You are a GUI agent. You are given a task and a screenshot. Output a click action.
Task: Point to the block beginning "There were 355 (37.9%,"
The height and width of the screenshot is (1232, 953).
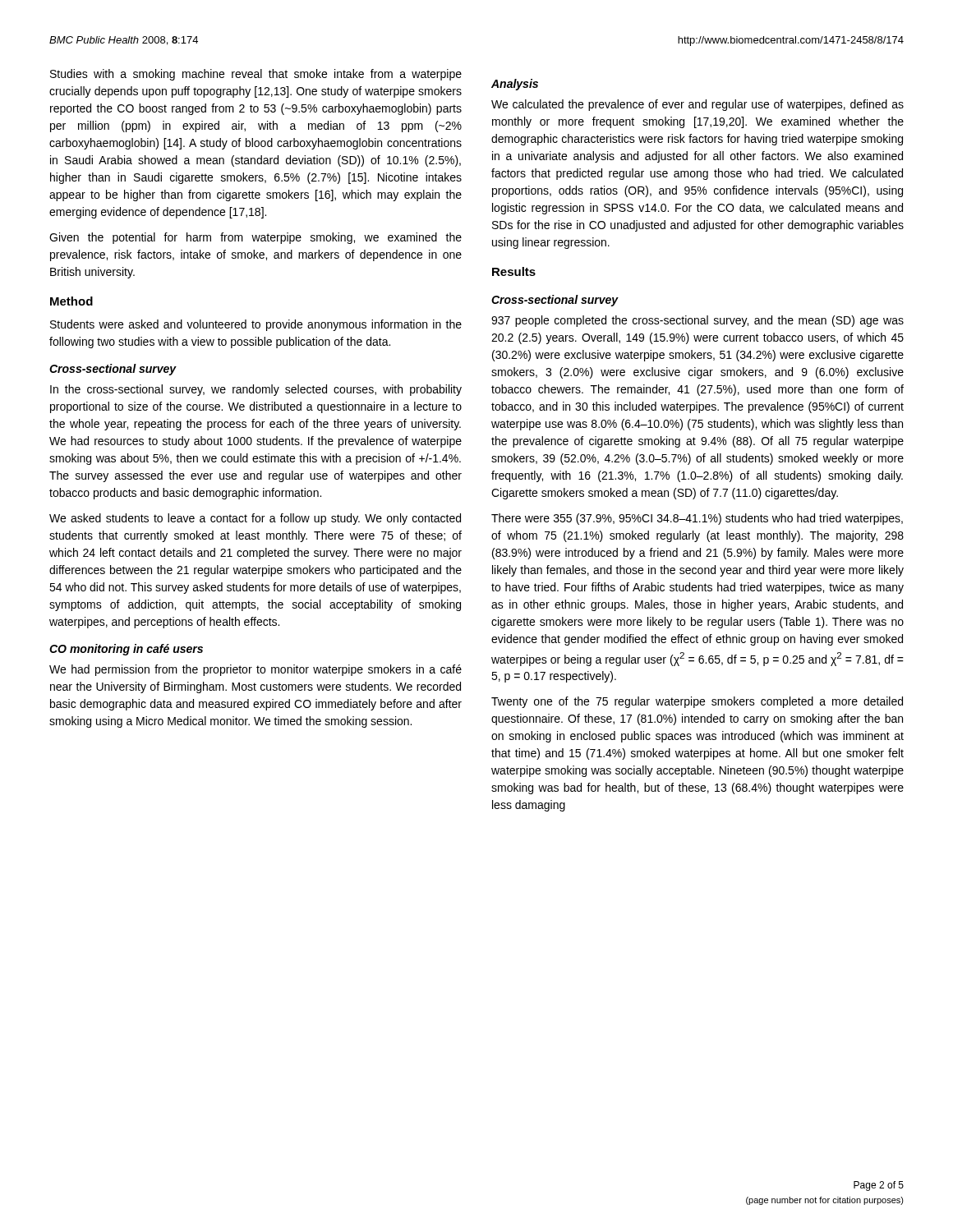(698, 597)
